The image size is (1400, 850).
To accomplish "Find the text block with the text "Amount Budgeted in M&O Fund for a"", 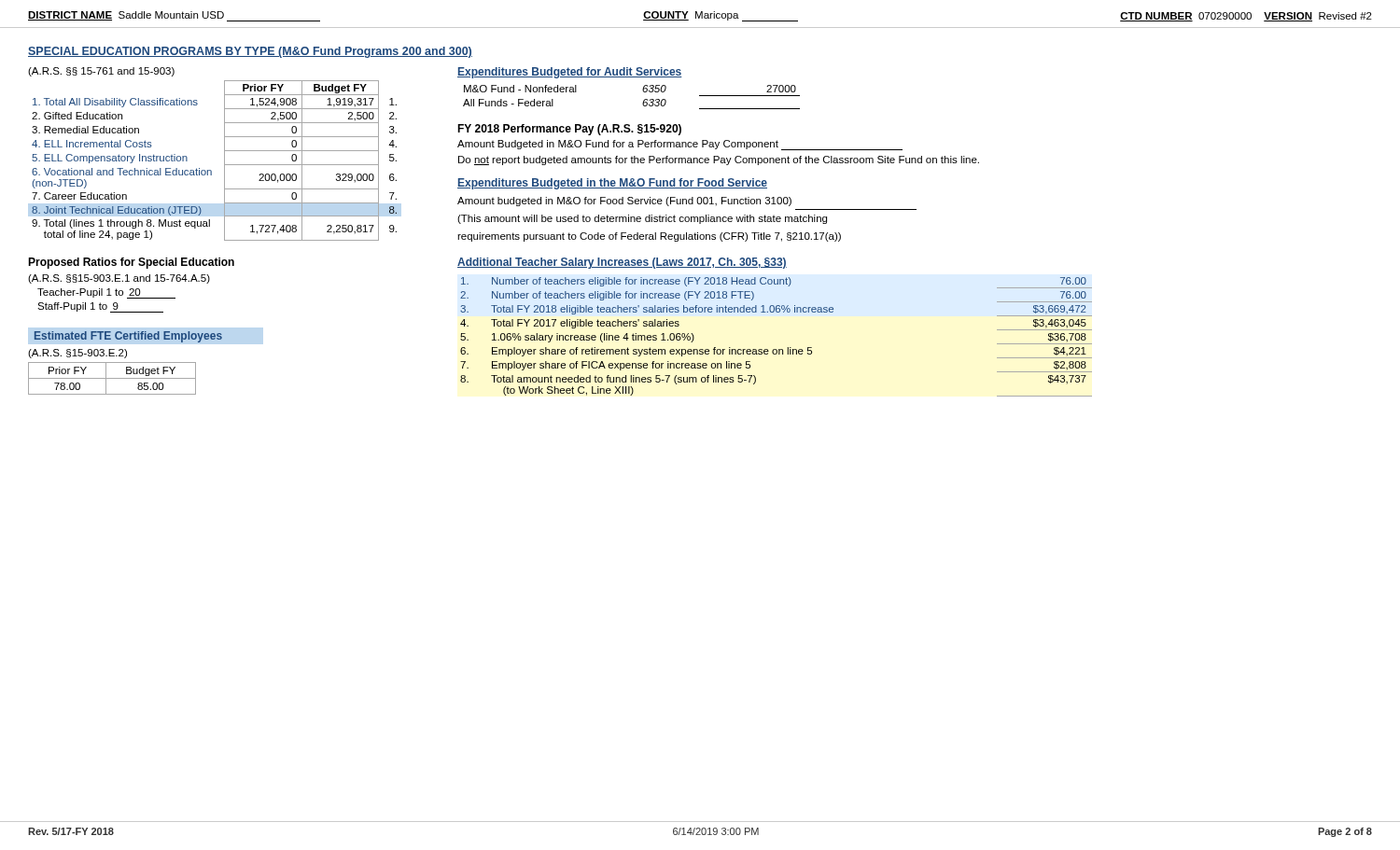I will click(x=680, y=144).
